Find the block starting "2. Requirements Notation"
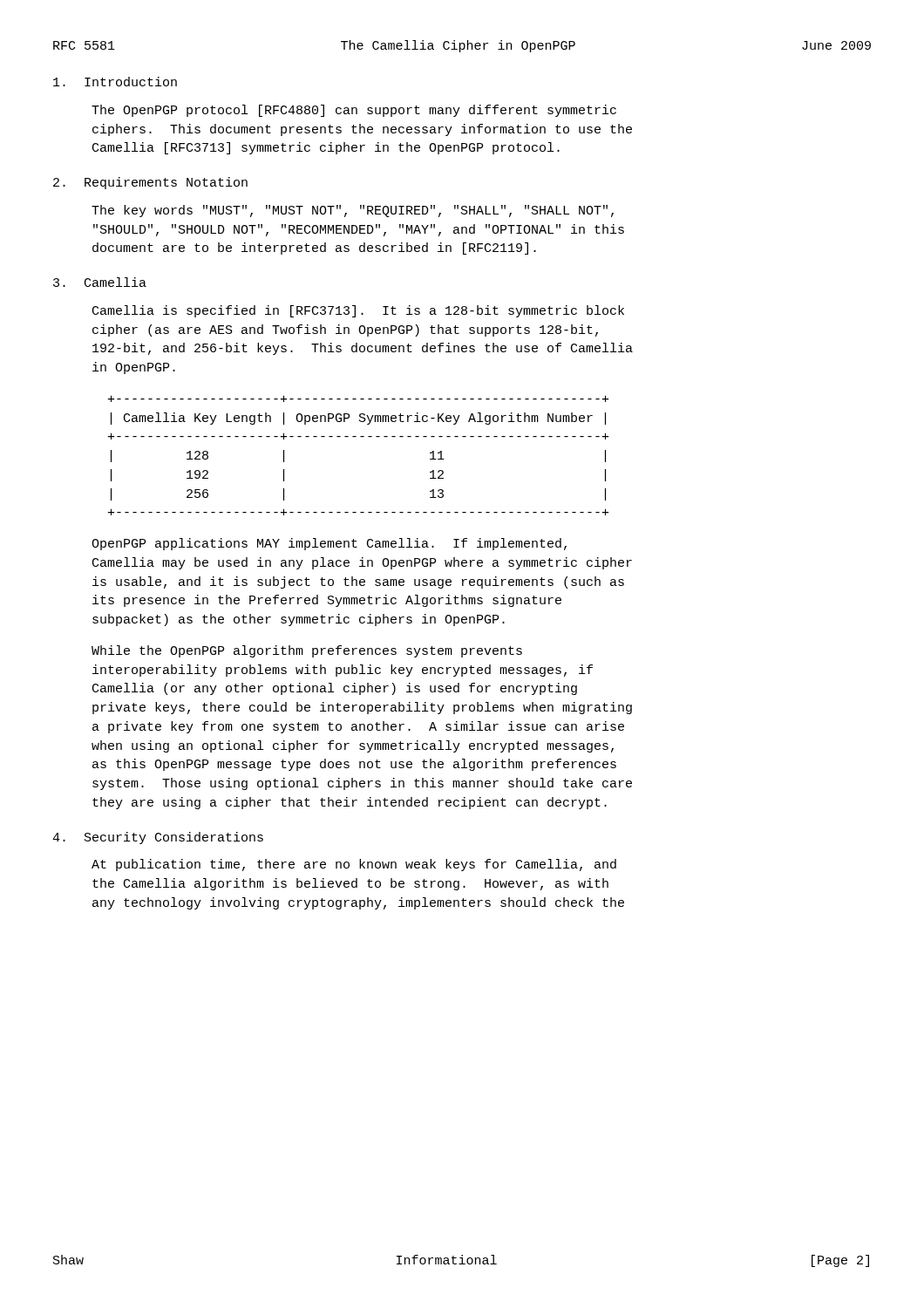Image resolution: width=924 pixels, height=1308 pixels. [x=150, y=183]
